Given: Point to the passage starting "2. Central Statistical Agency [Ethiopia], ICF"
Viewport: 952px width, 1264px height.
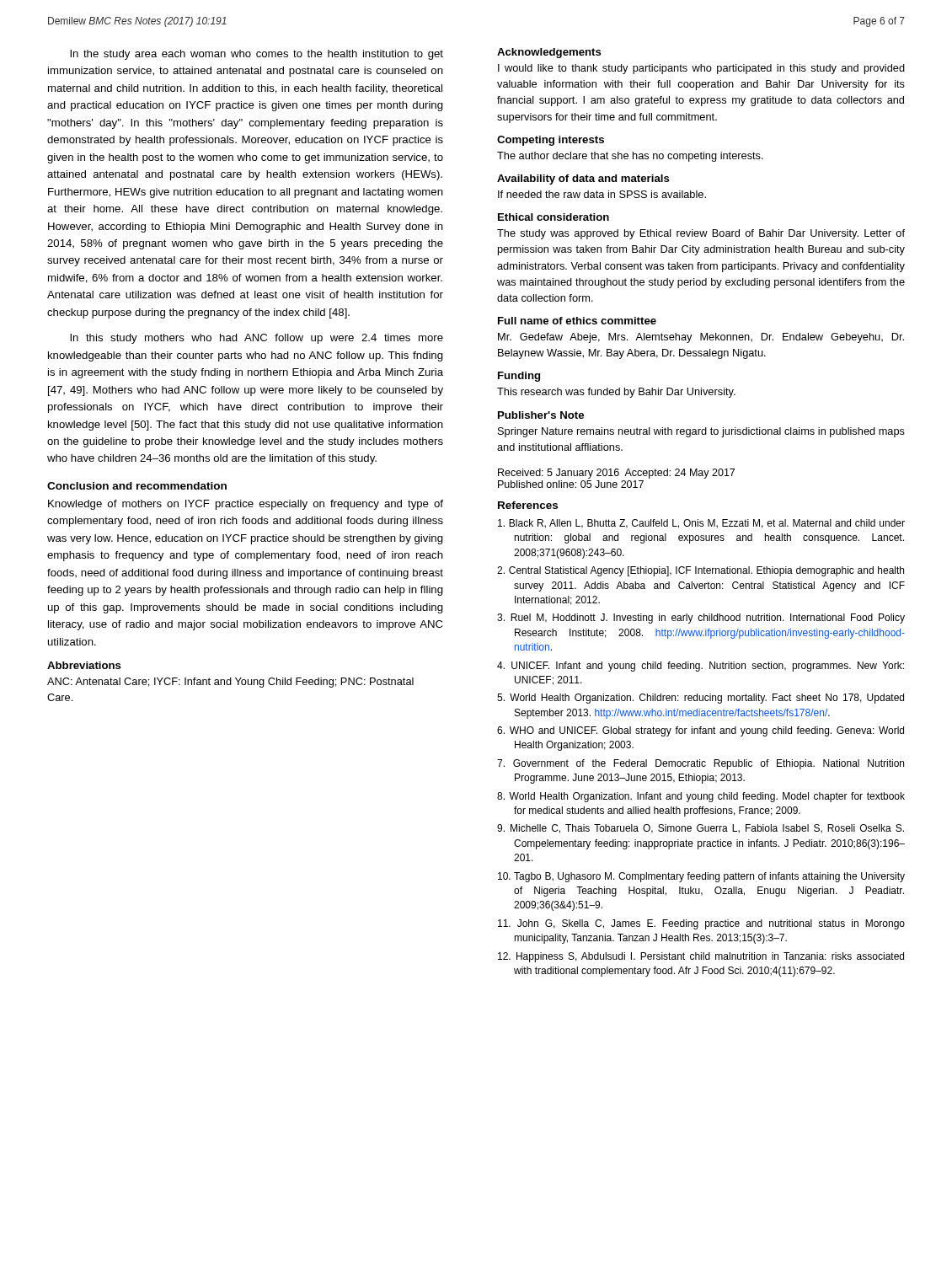Looking at the screenshot, I should point(701,585).
